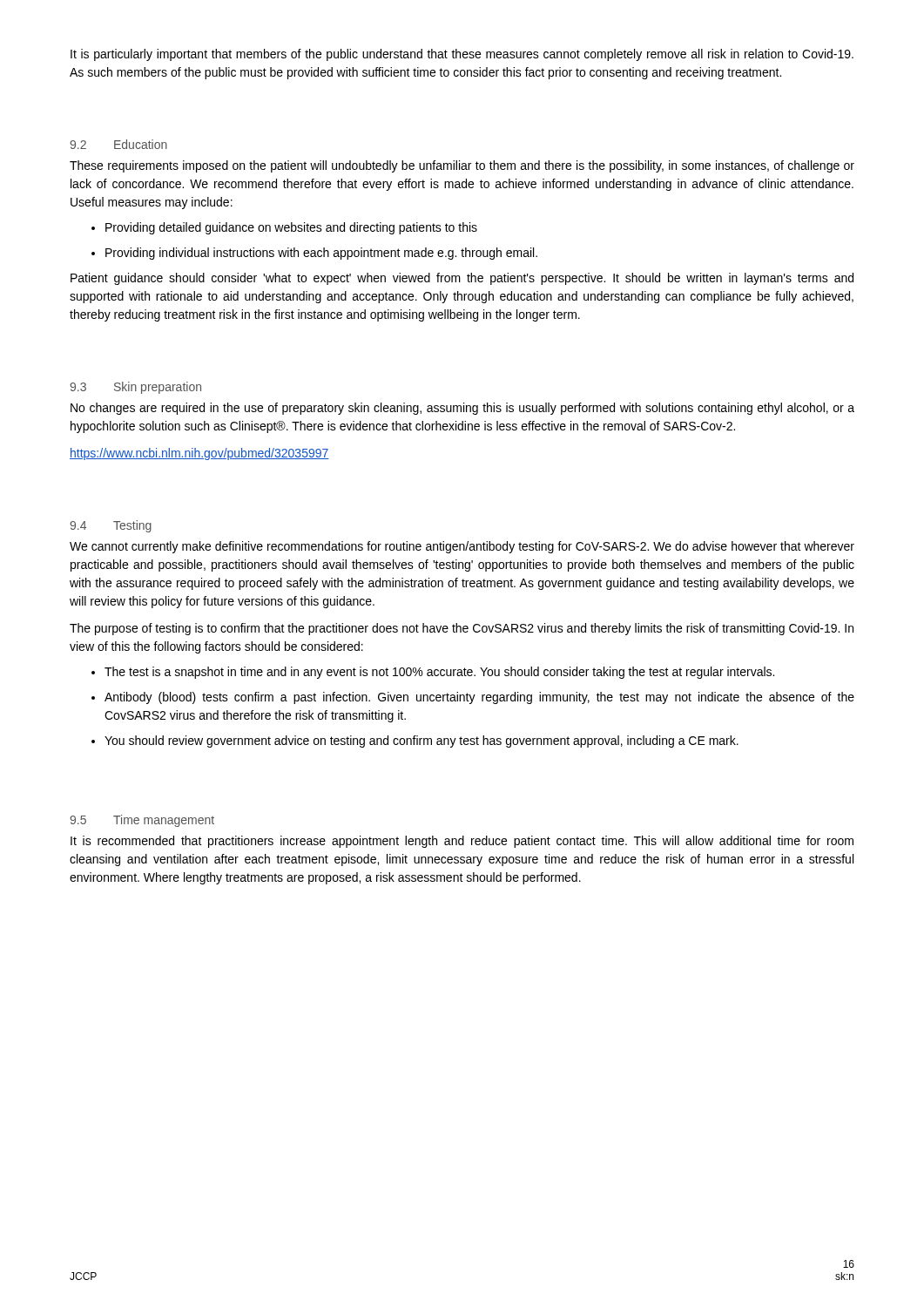Point to the block starting "9.3 Skin preparation"
The height and width of the screenshot is (1307, 924).
coord(136,387)
